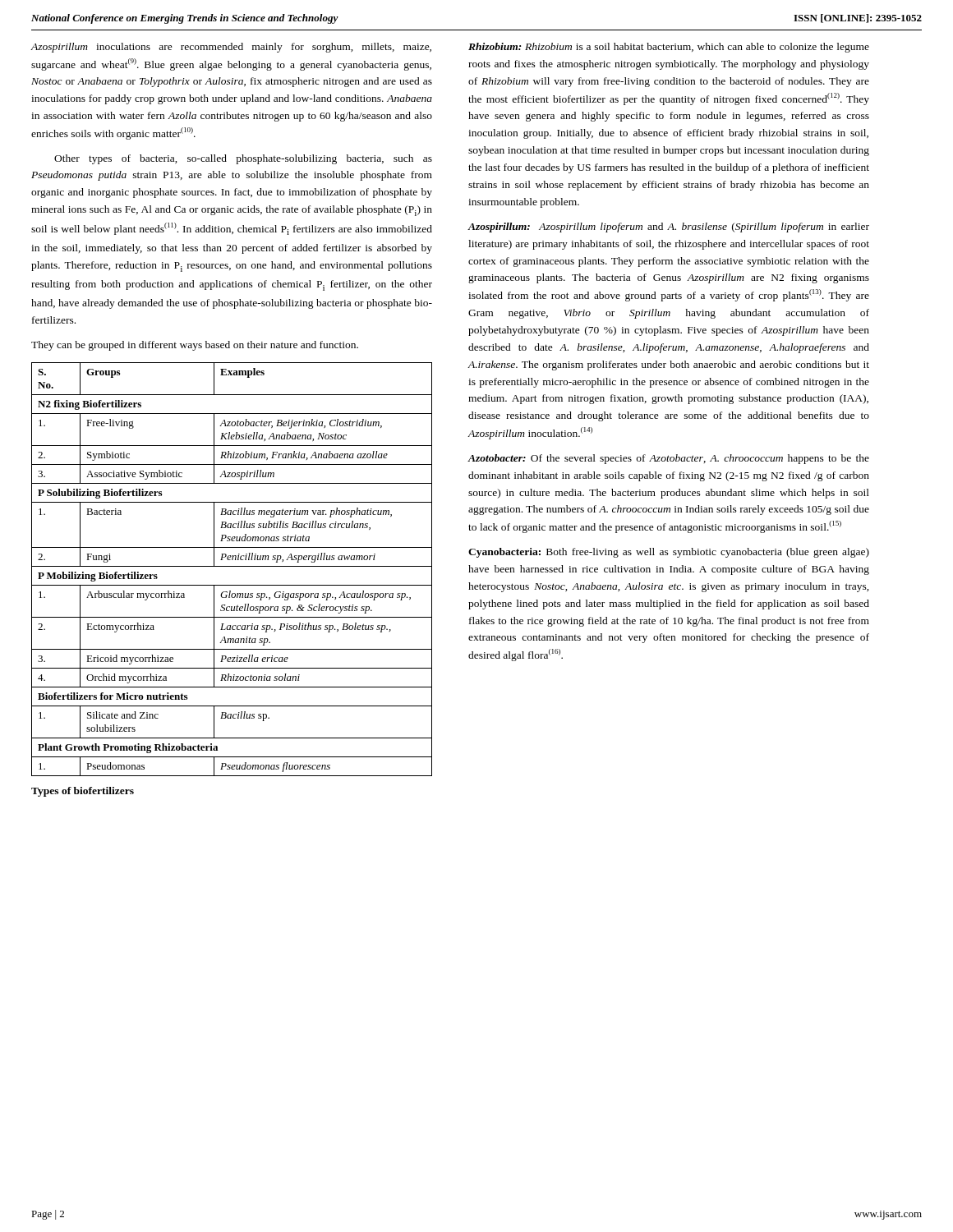Select the text block that reads "Azospirillum inoculations are"

tap(232, 91)
